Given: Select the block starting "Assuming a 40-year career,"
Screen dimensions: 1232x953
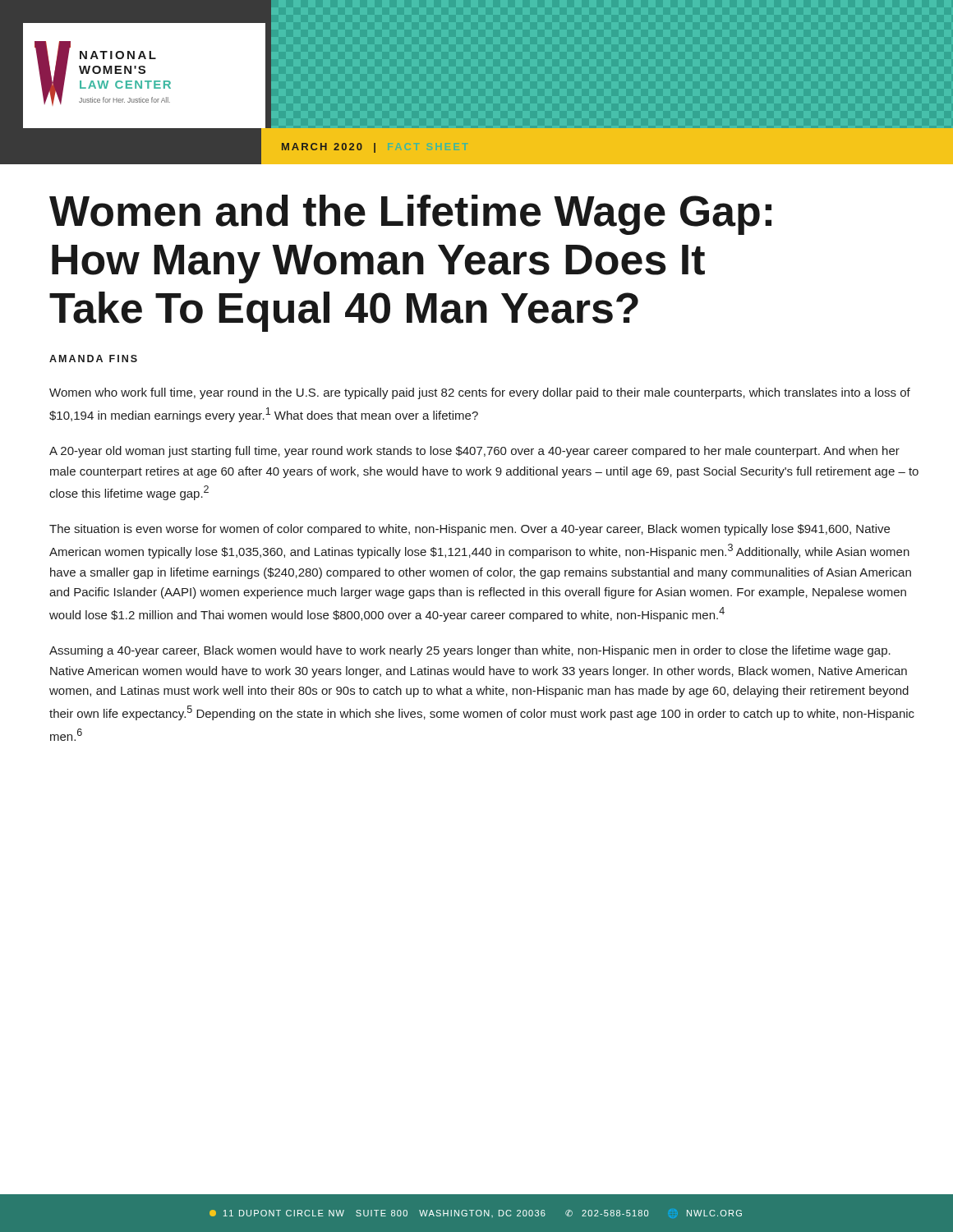Looking at the screenshot, I should pyautogui.click(x=482, y=693).
